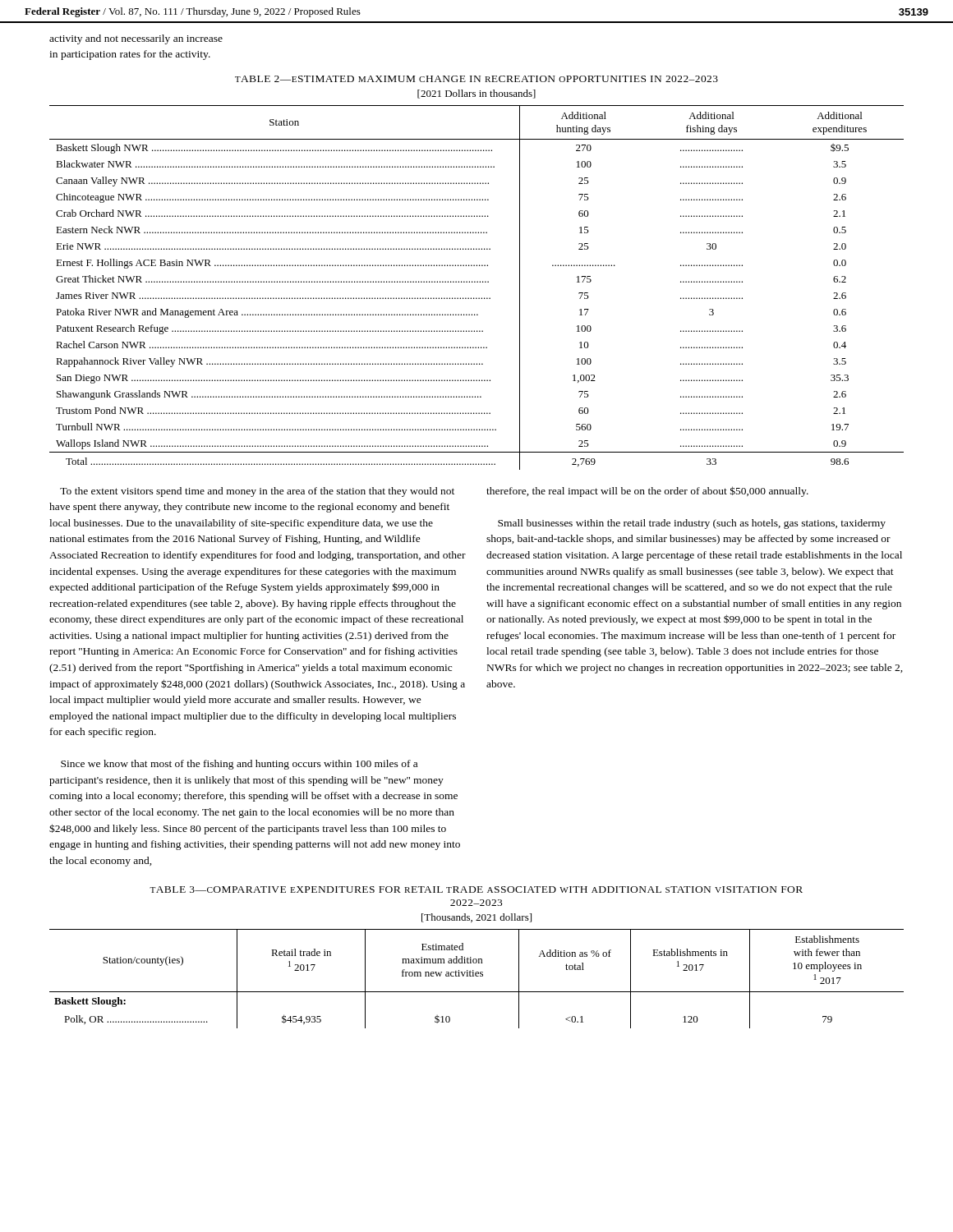Find the table that mentions "Estimated maximum addition from new"
953x1232 pixels.
[476, 979]
